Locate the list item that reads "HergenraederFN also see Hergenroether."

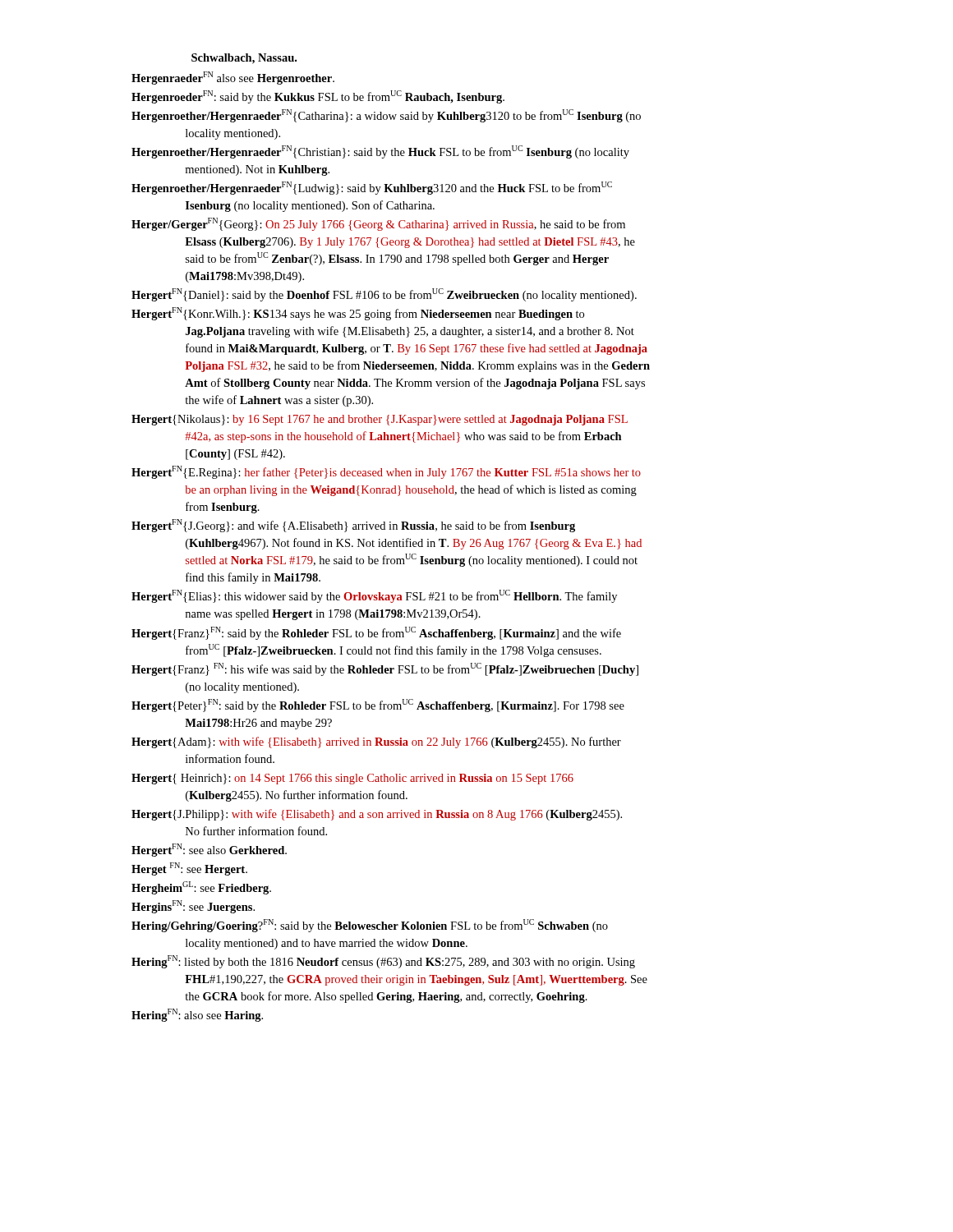pyautogui.click(x=233, y=77)
